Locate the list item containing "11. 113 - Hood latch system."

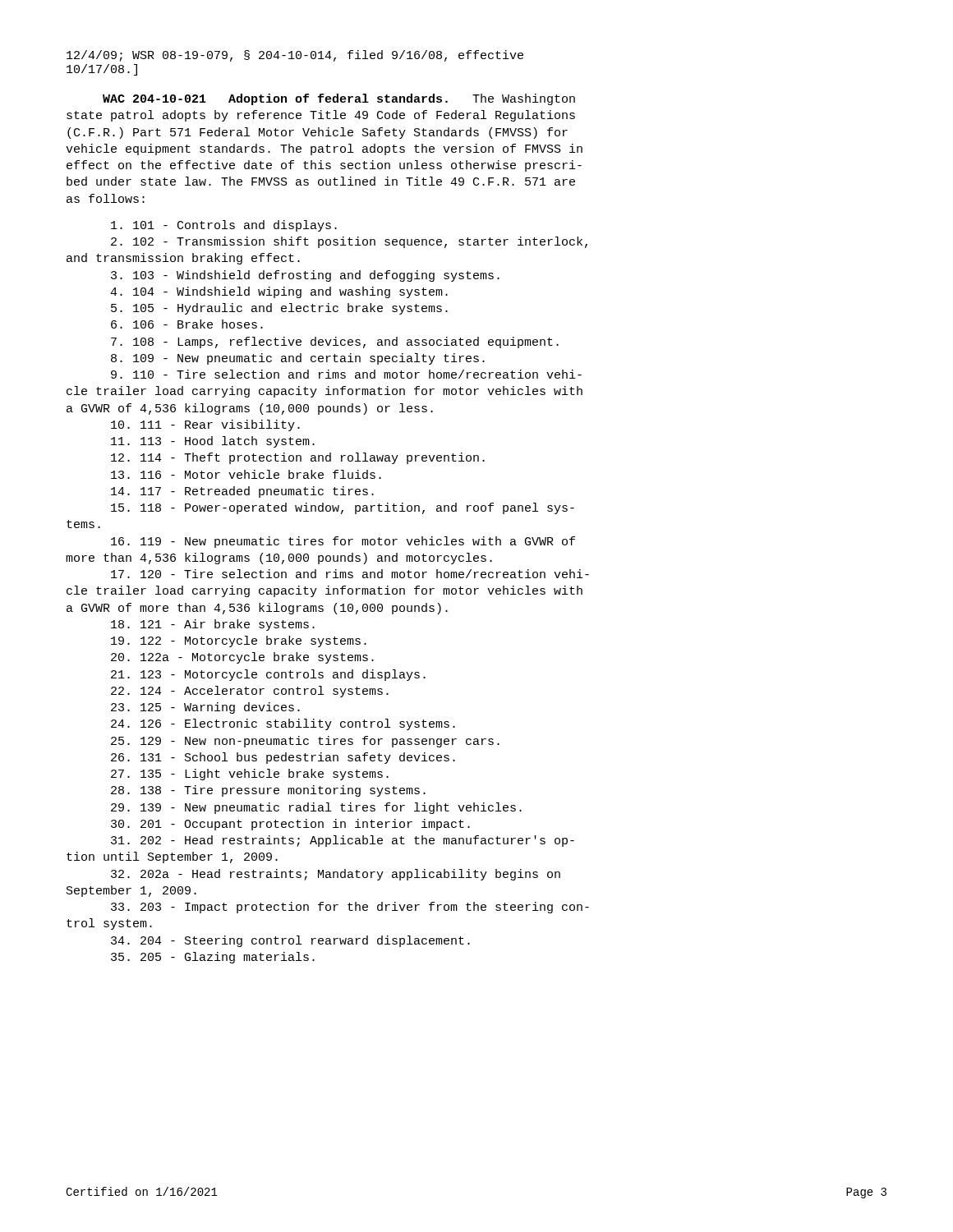coord(191,442)
